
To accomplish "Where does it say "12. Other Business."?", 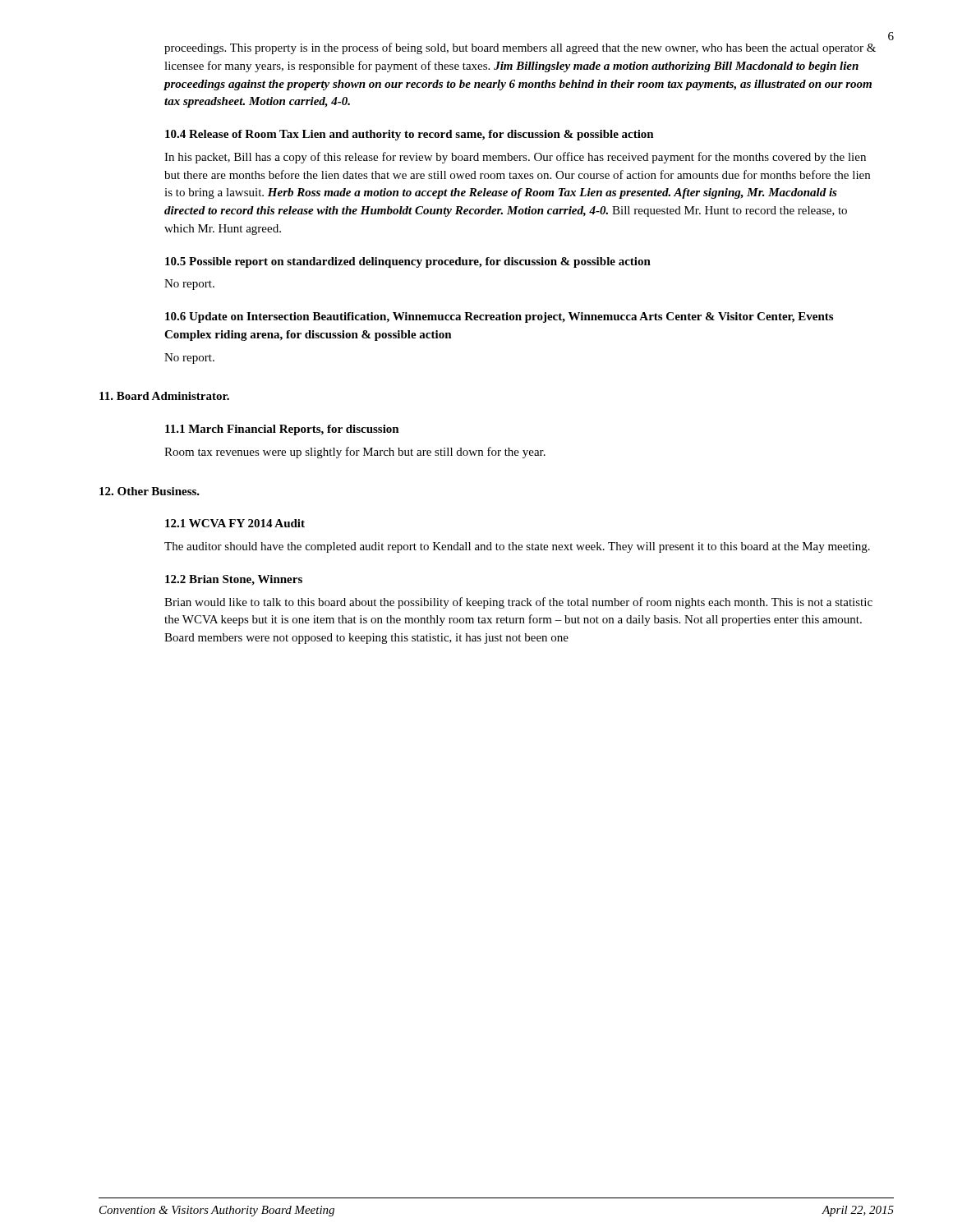I will tap(150, 491).
